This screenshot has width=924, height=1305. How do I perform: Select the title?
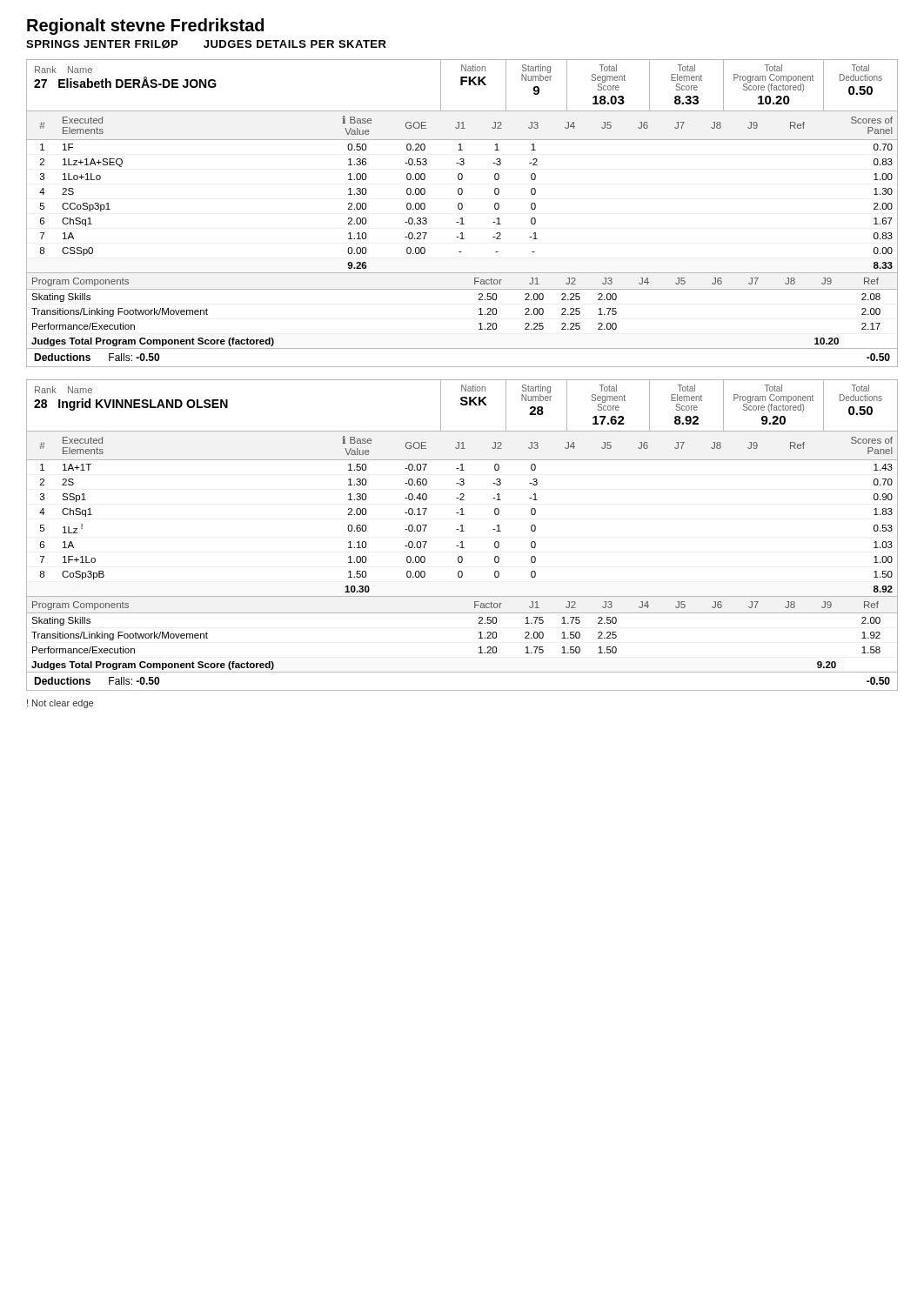(146, 25)
